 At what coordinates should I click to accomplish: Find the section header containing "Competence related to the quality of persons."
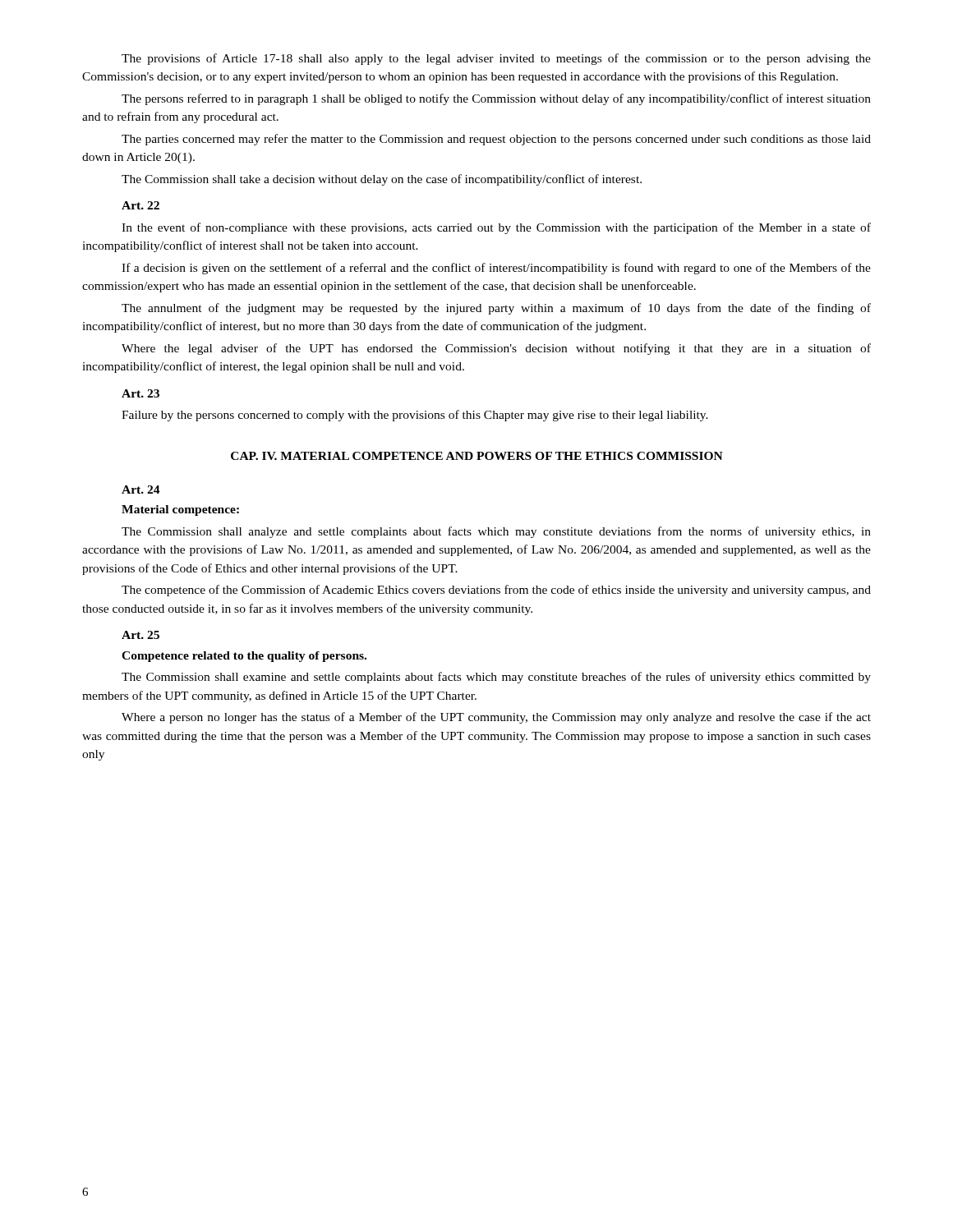[244, 657]
